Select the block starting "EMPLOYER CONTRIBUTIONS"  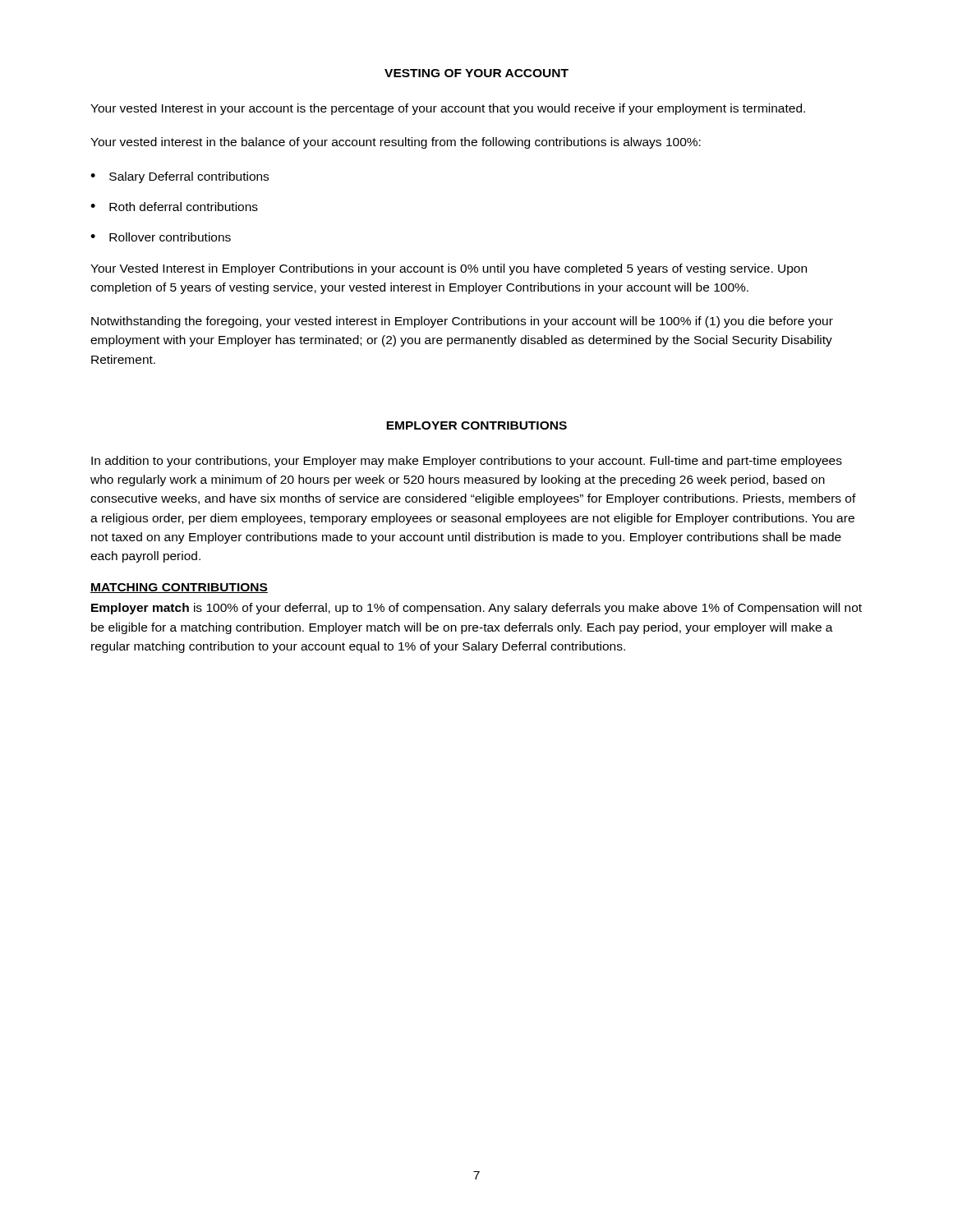(476, 425)
